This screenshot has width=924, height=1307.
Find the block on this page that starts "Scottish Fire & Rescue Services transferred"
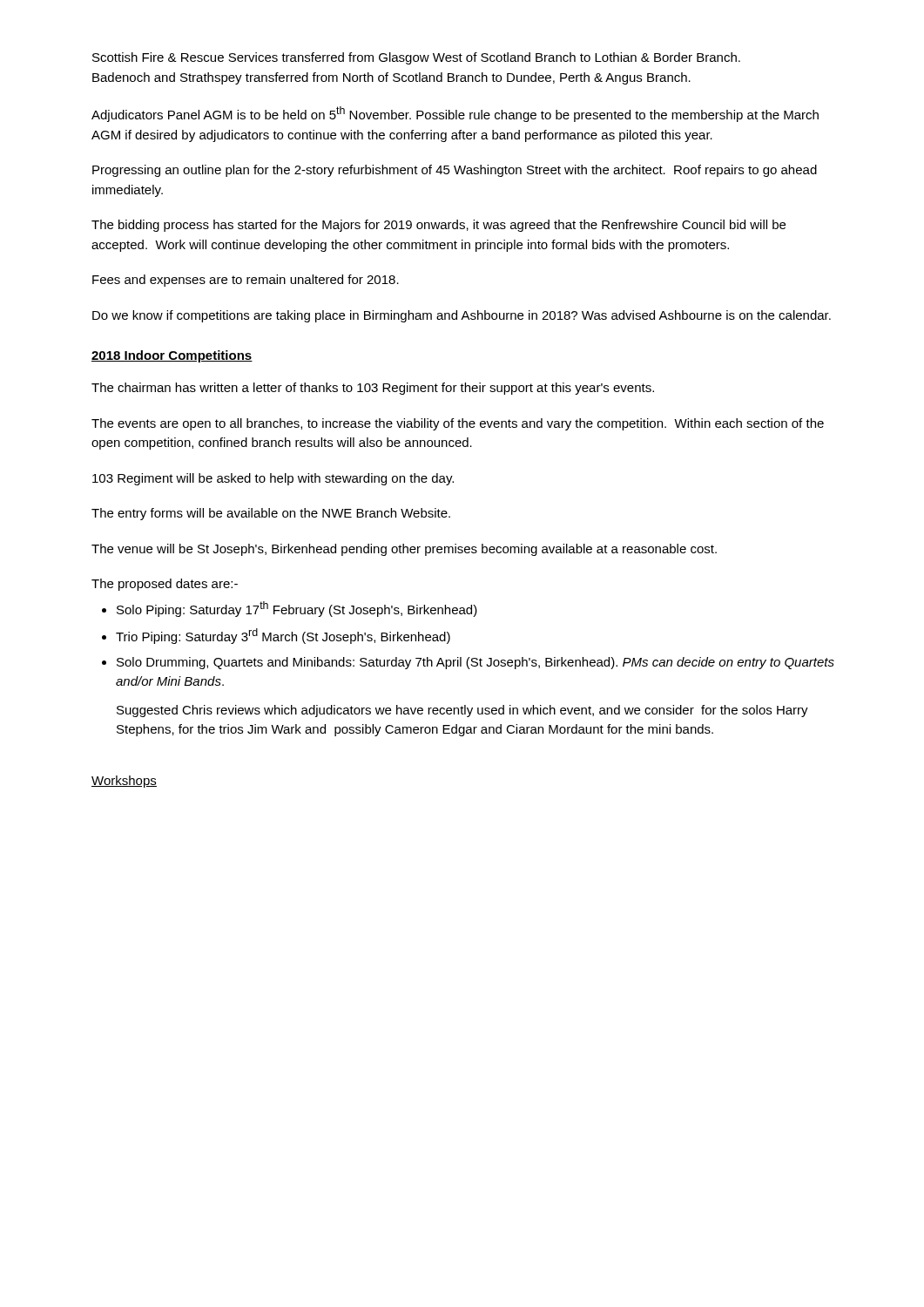click(x=416, y=67)
